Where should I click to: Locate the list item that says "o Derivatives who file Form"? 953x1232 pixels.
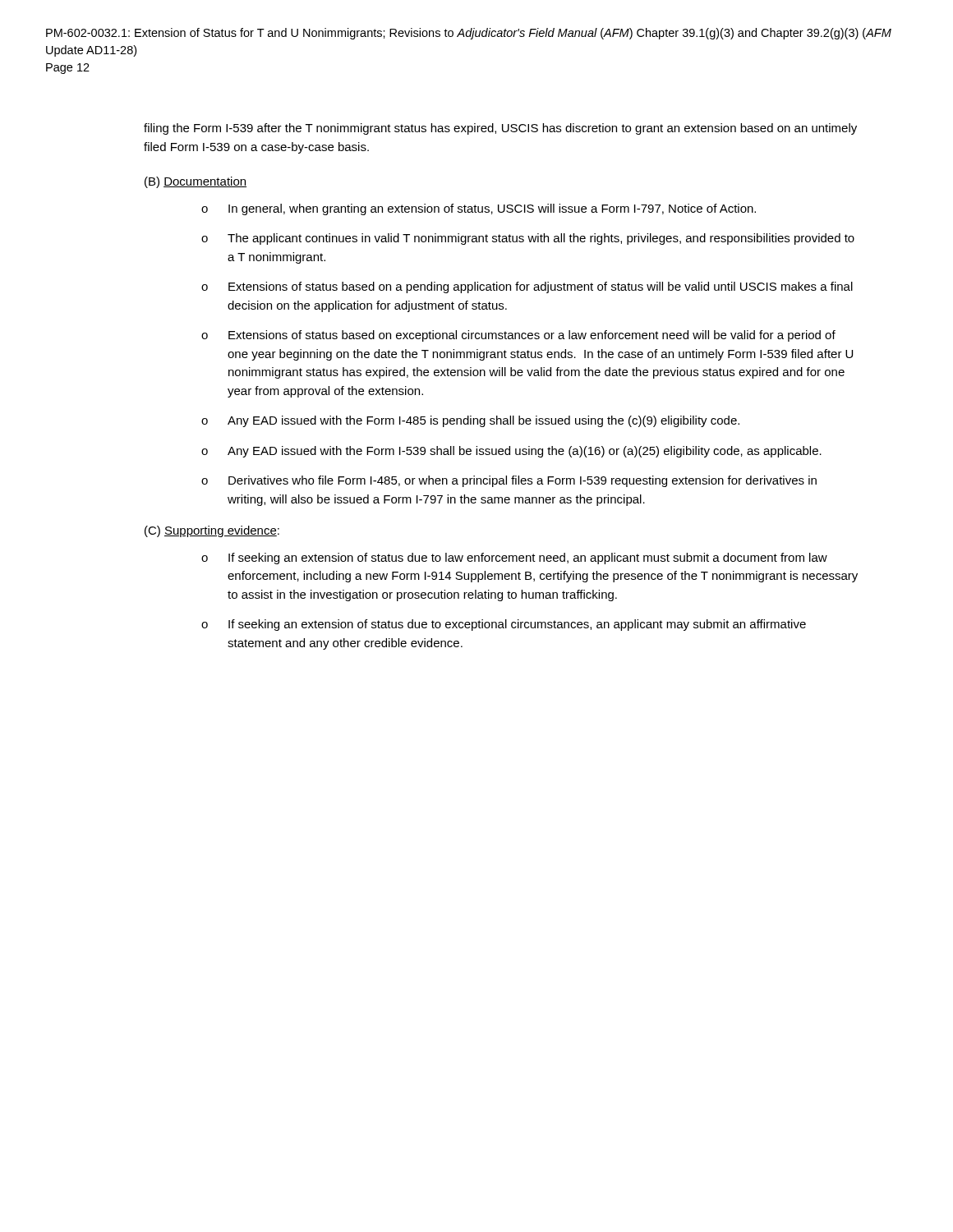pos(530,490)
